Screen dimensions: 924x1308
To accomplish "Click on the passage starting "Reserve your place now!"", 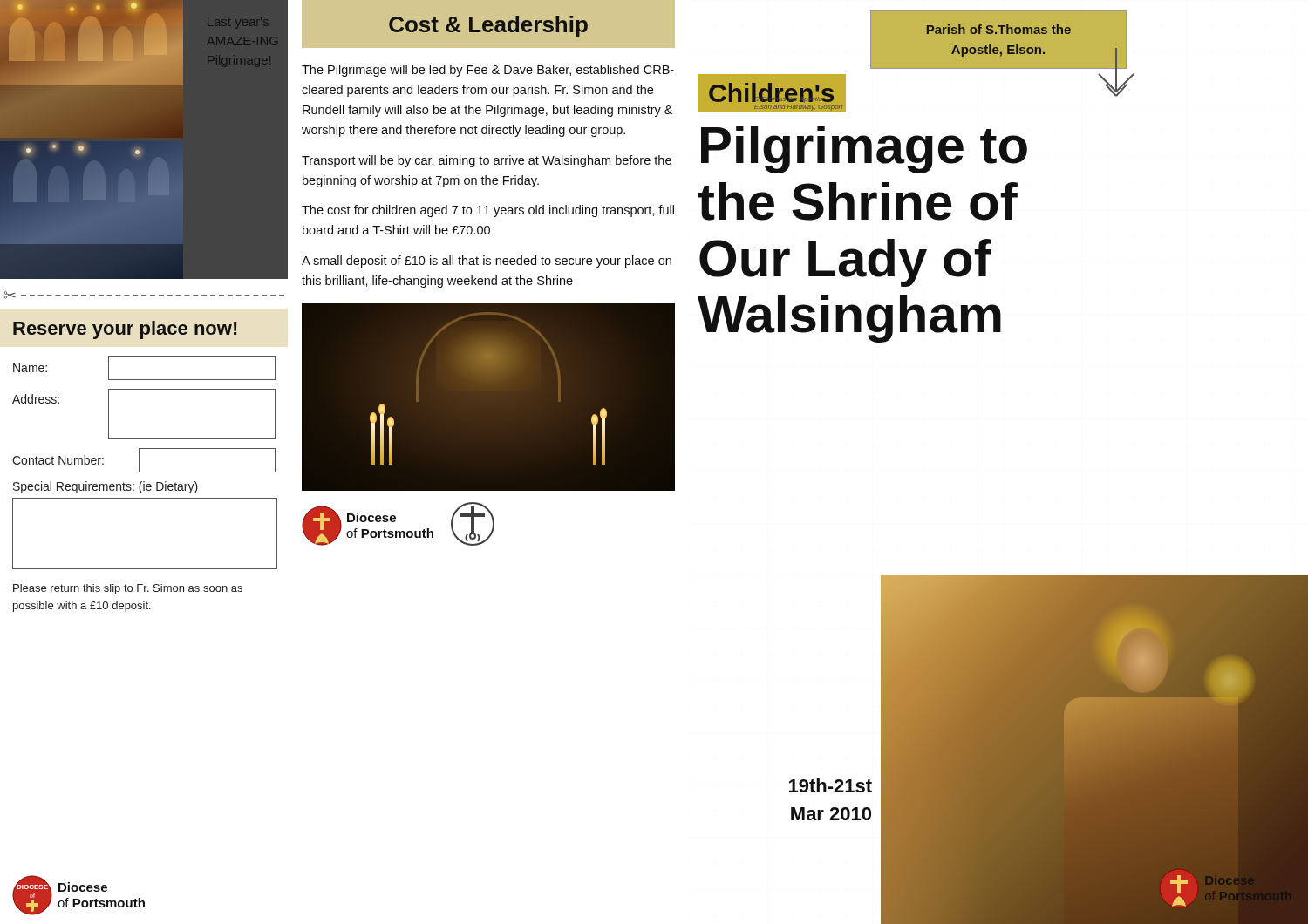I will 125,328.
